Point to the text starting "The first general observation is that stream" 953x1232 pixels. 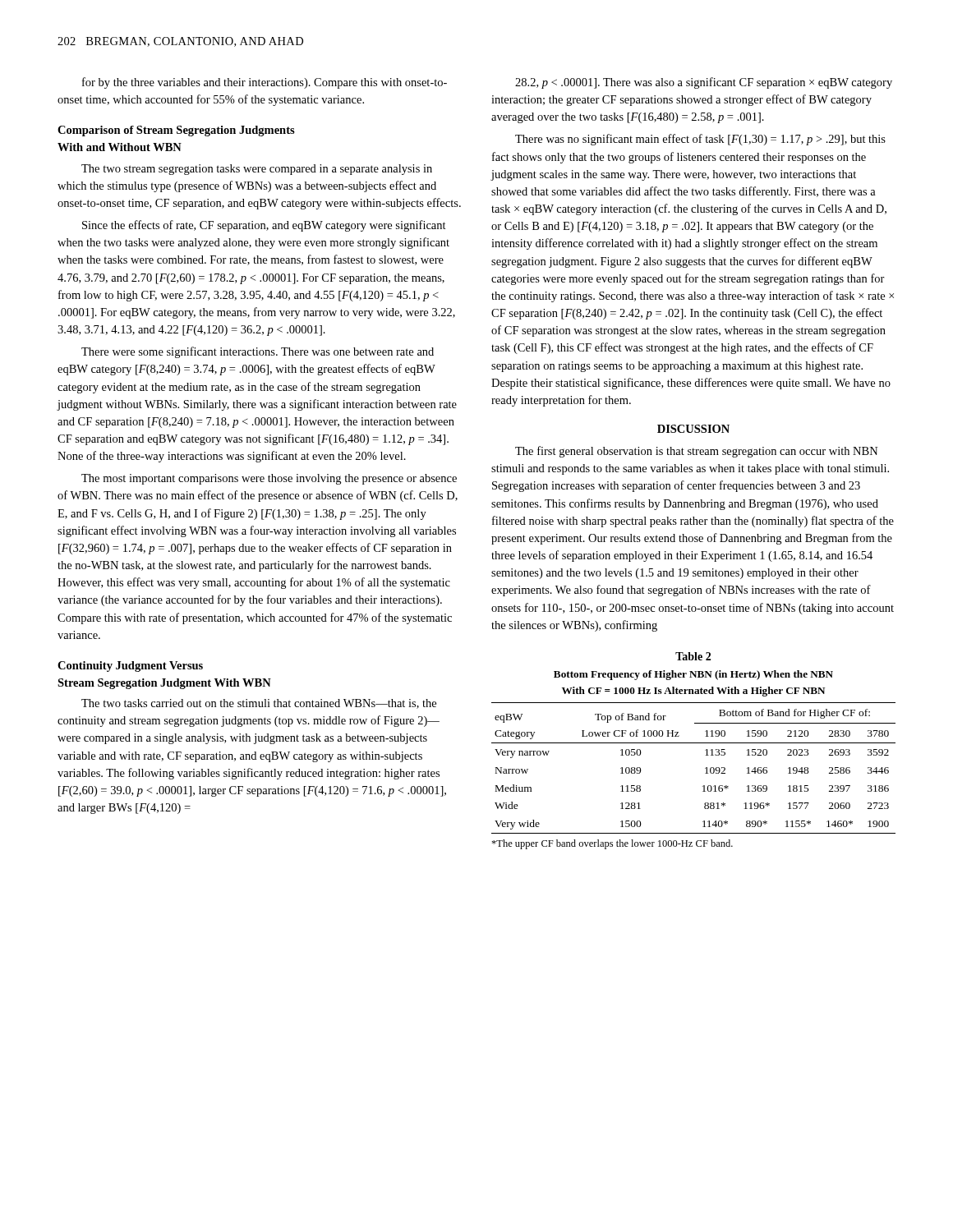tap(693, 538)
